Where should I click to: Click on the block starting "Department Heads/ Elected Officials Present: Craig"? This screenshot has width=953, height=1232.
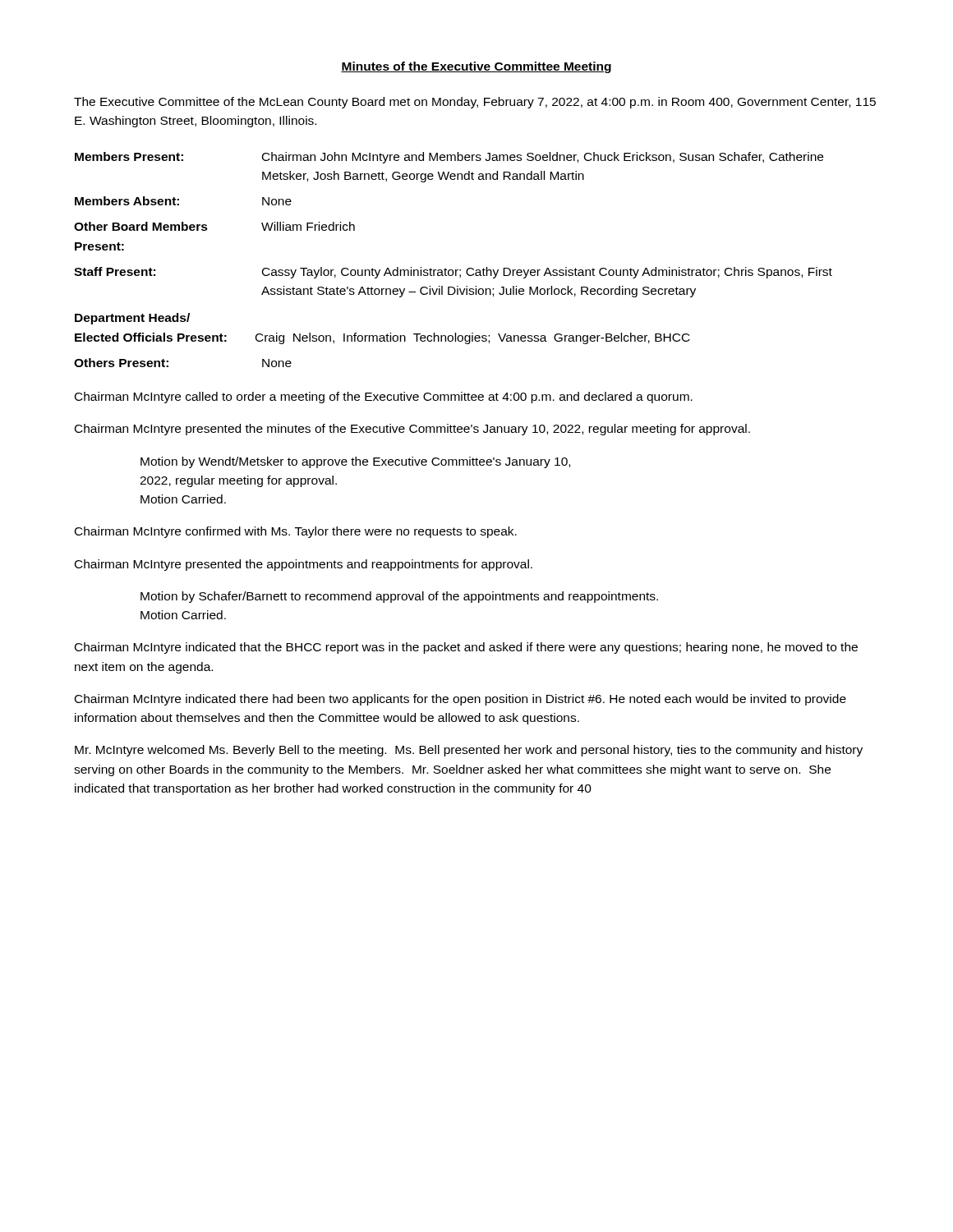pyautogui.click(x=473, y=329)
